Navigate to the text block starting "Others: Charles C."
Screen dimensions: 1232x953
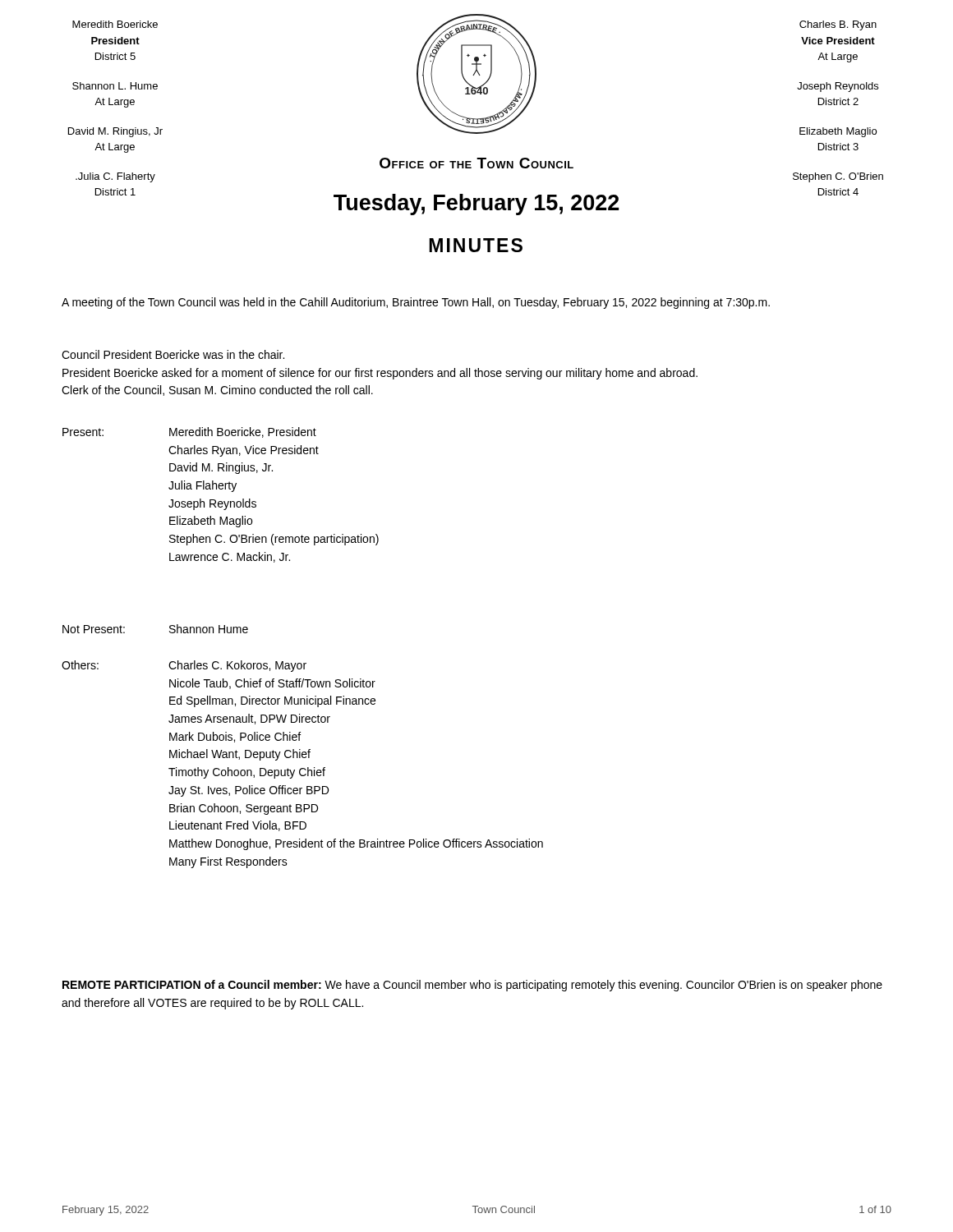coord(303,764)
